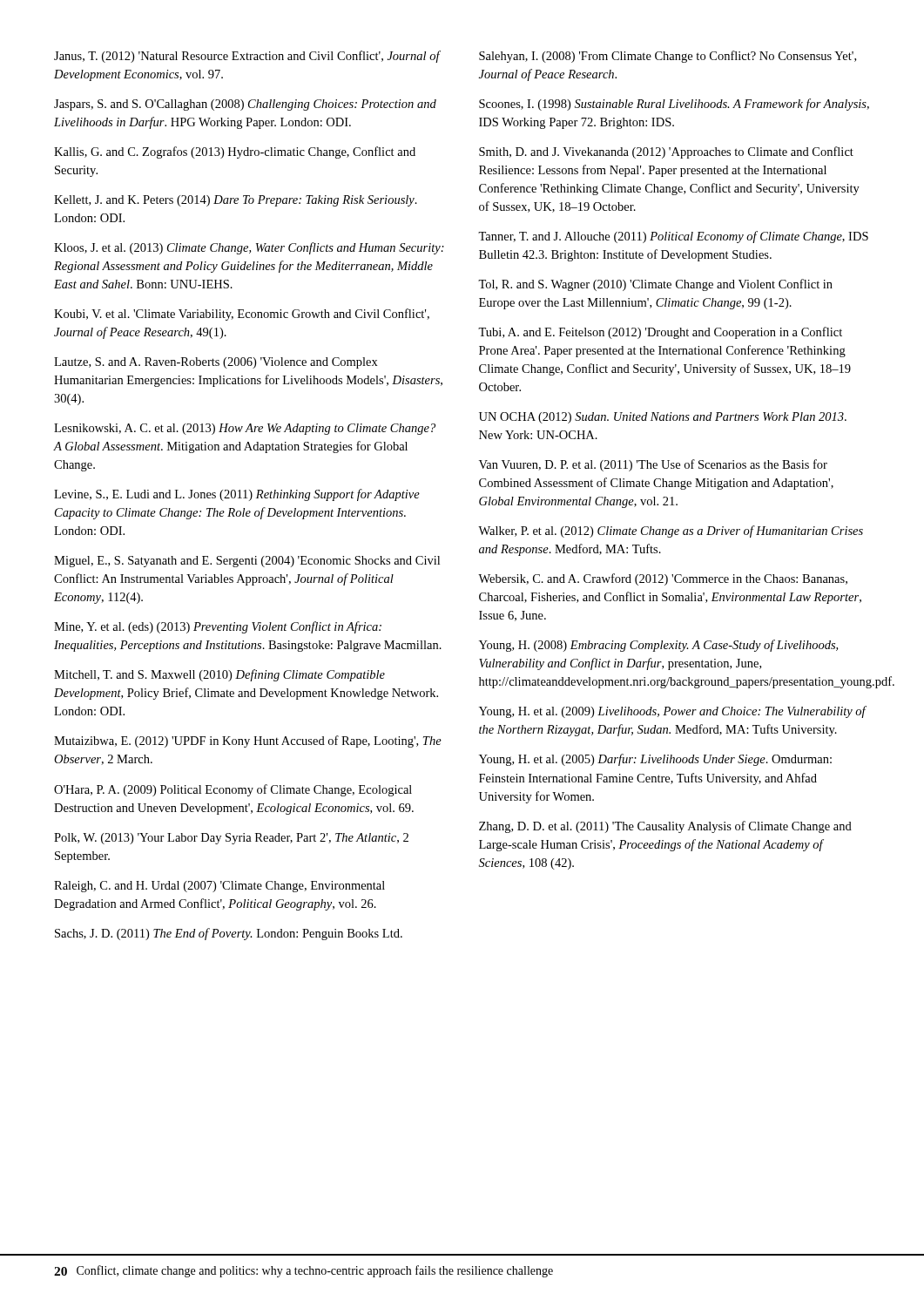Navigate to the text starting "Young, H. et al. (2009) Livelihoods,"
This screenshot has width=924, height=1307.
coord(672,721)
